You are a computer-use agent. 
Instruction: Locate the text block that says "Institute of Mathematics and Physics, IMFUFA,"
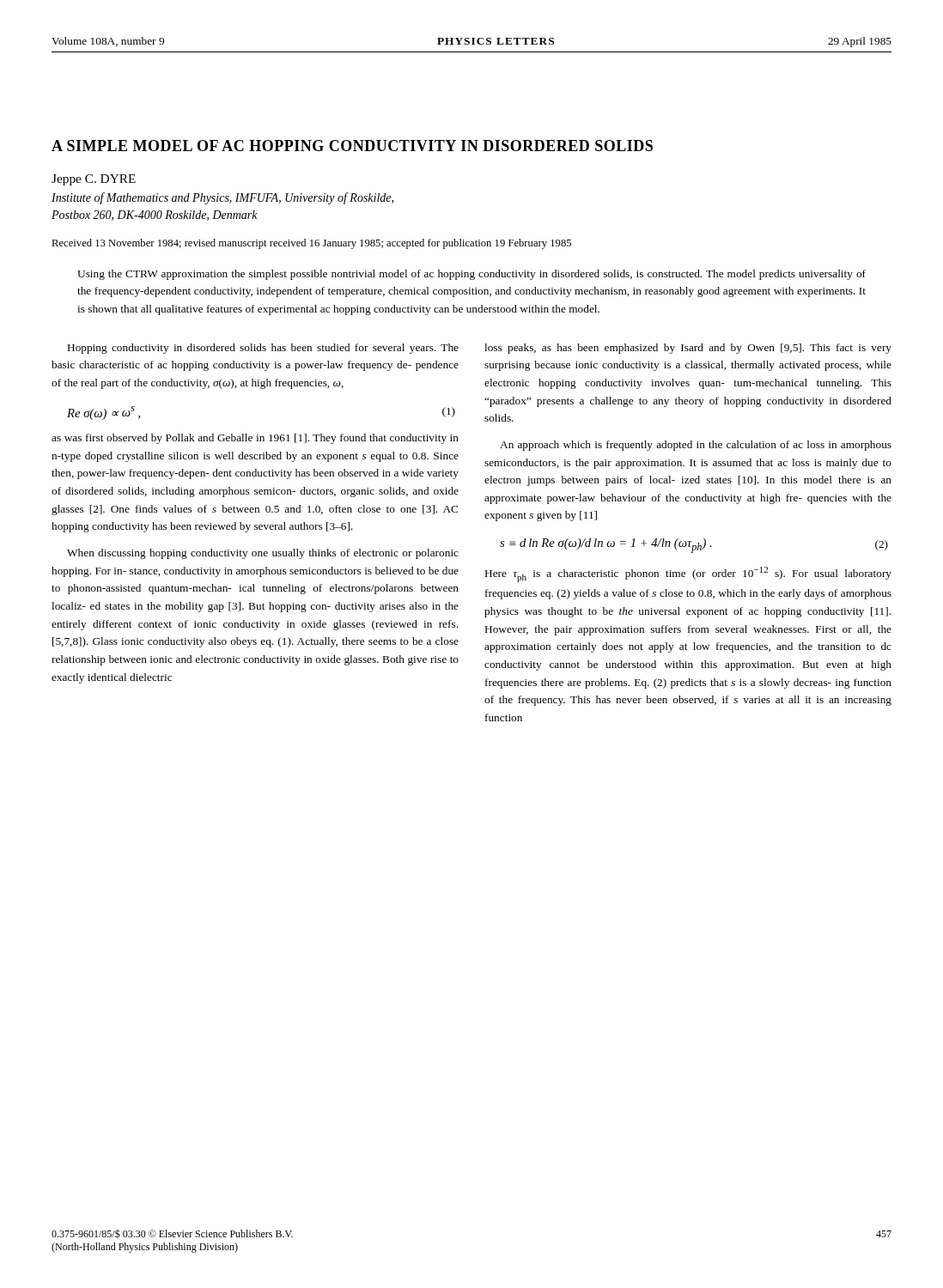[x=223, y=207]
